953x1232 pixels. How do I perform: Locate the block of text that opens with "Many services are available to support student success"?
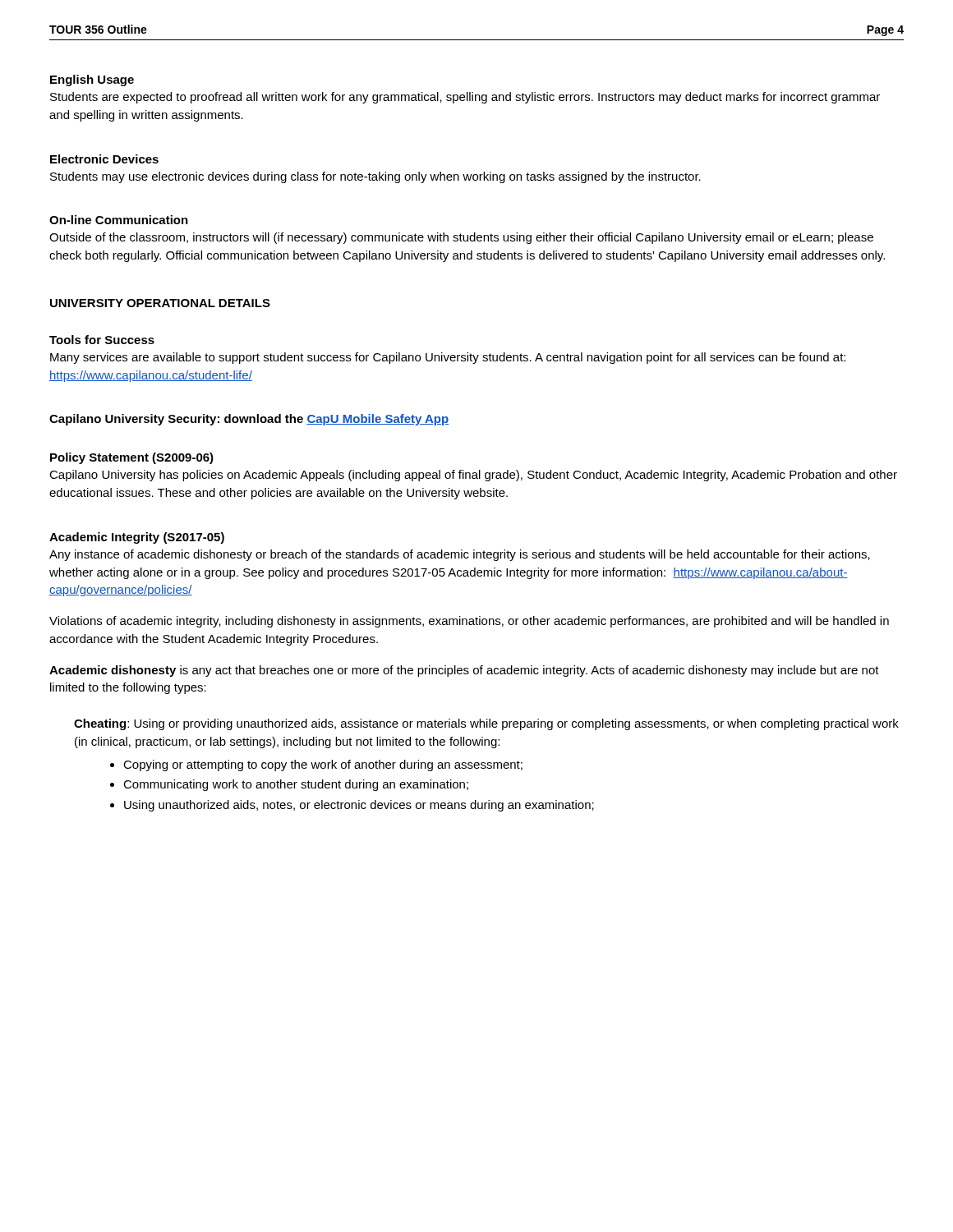click(x=448, y=366)
